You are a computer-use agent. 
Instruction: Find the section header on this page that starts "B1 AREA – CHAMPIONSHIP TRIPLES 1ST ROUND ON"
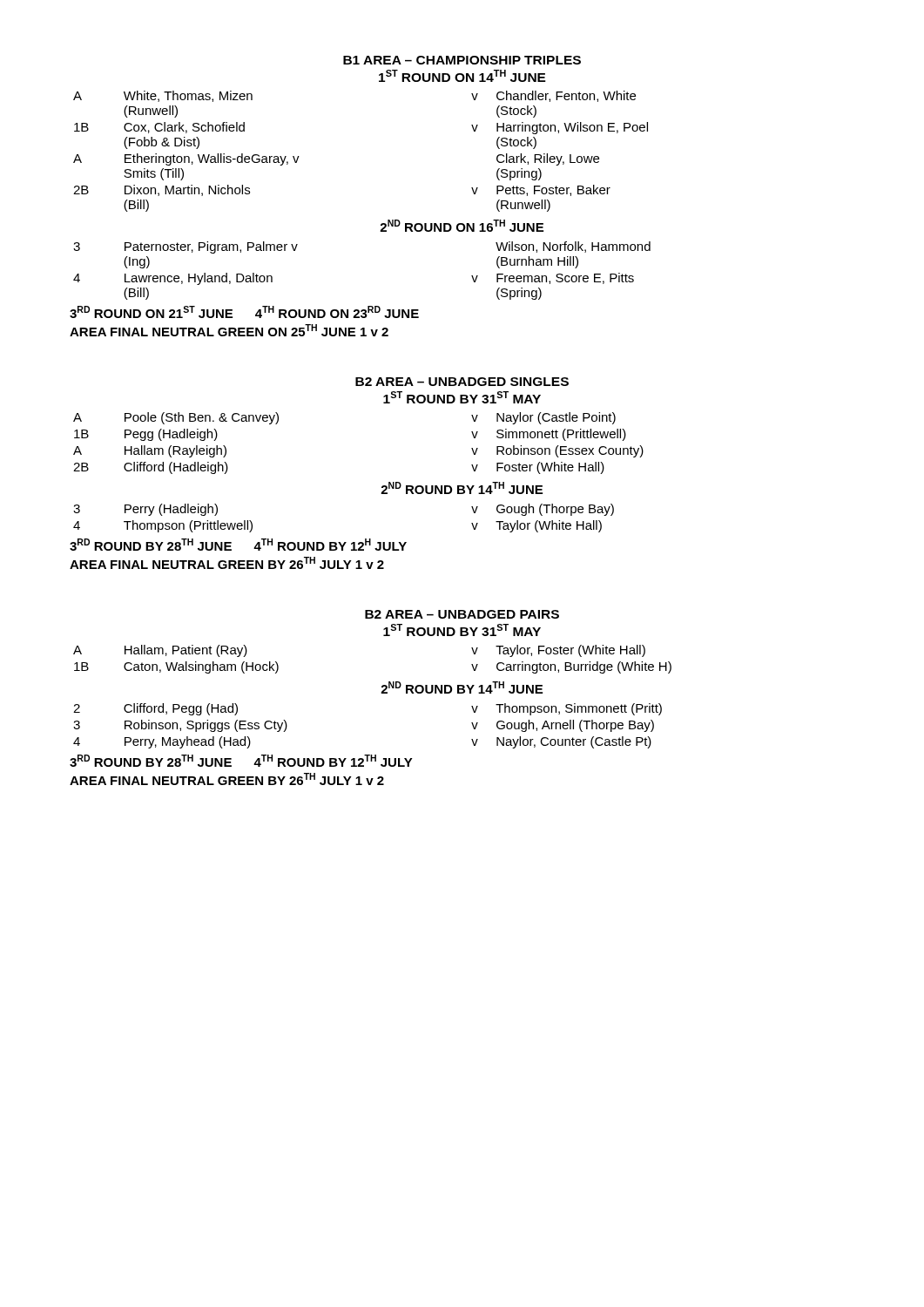462,68
